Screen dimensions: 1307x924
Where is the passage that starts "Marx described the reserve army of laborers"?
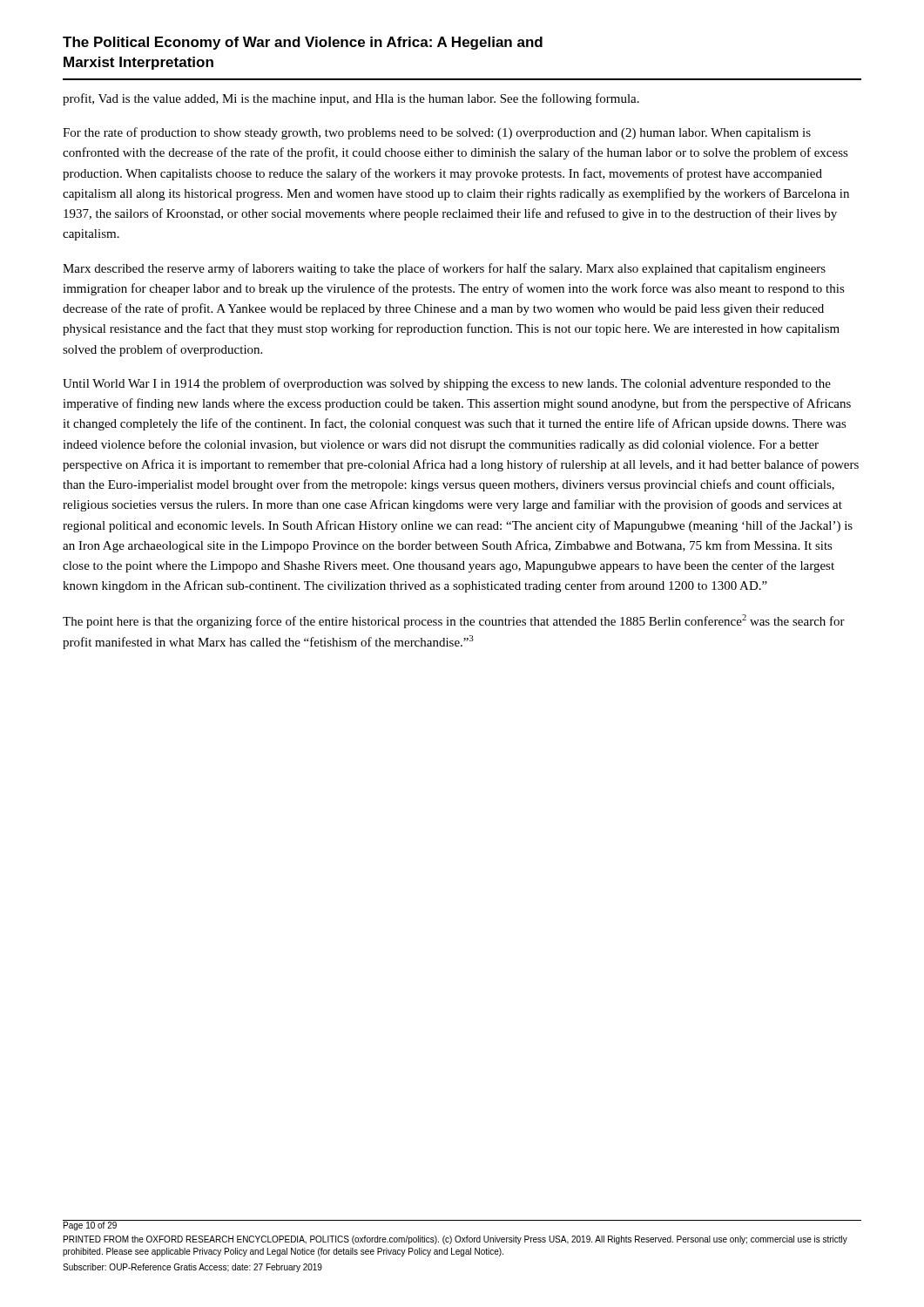(x=454, y=309)
